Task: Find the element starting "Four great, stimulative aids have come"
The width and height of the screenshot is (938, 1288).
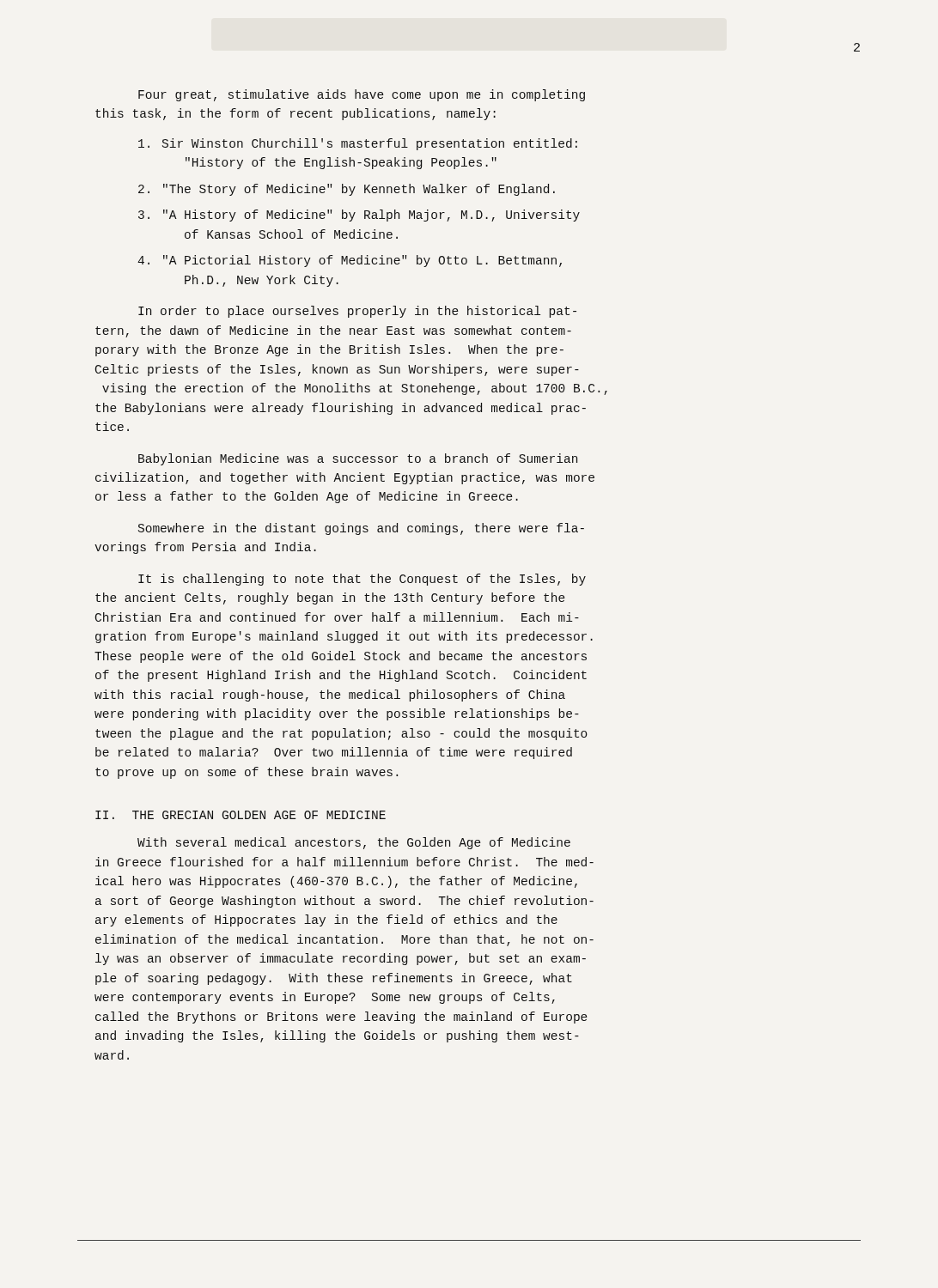Action: pyautogui.click(x=340, y=105)
